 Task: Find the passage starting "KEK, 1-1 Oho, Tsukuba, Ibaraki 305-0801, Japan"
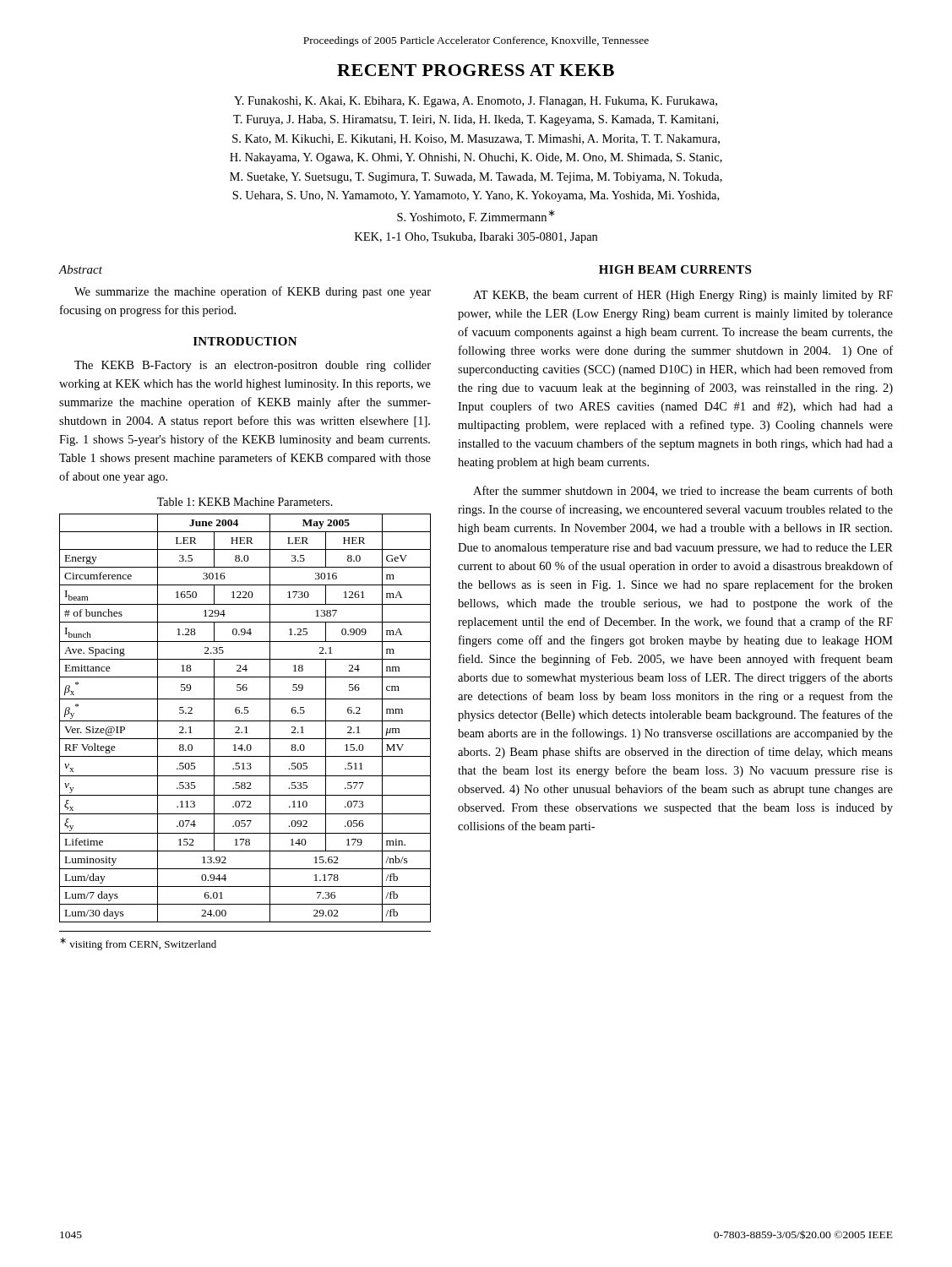click(x=476, y=237)
